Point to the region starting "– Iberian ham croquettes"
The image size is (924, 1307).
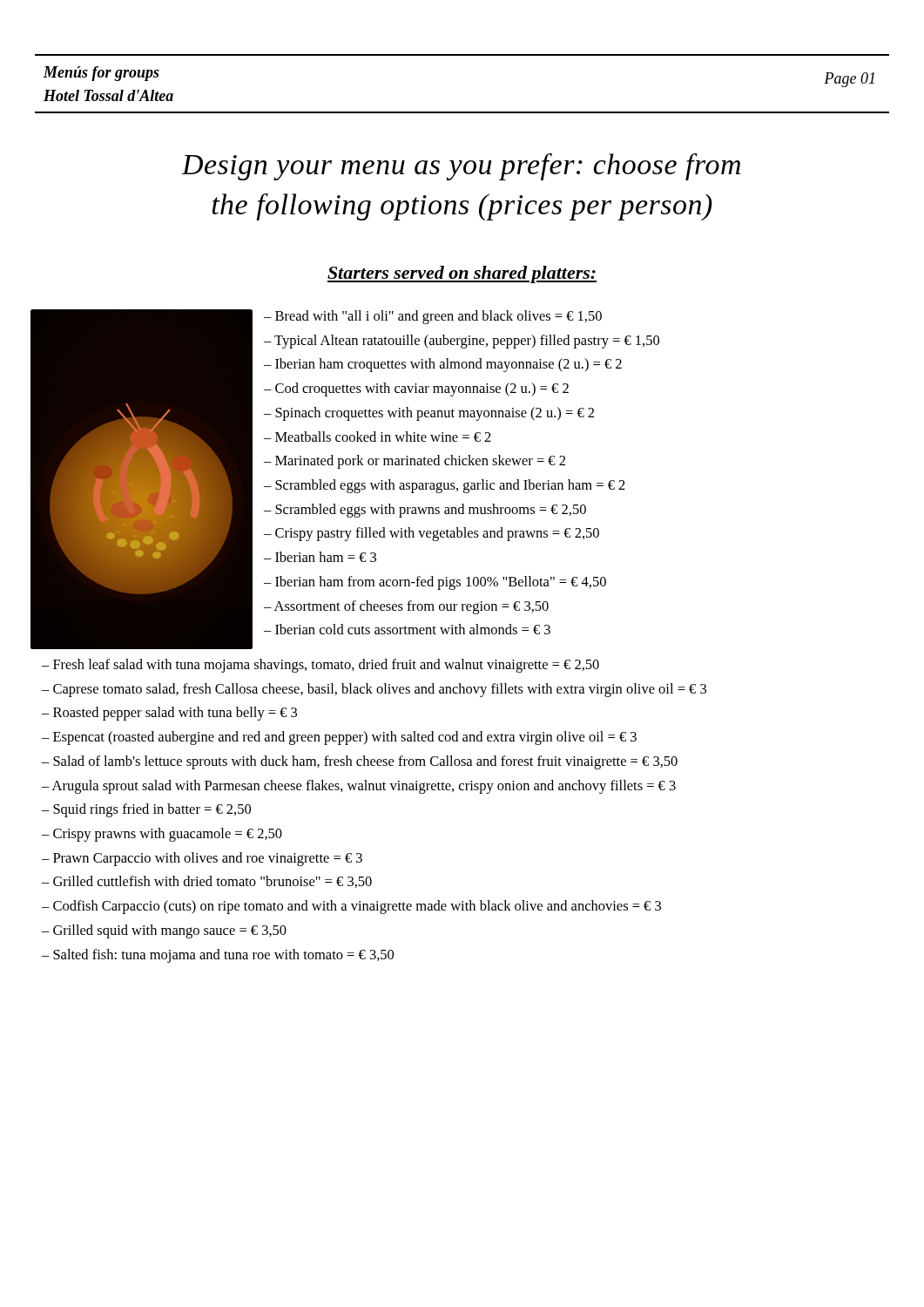click(443, 364)
